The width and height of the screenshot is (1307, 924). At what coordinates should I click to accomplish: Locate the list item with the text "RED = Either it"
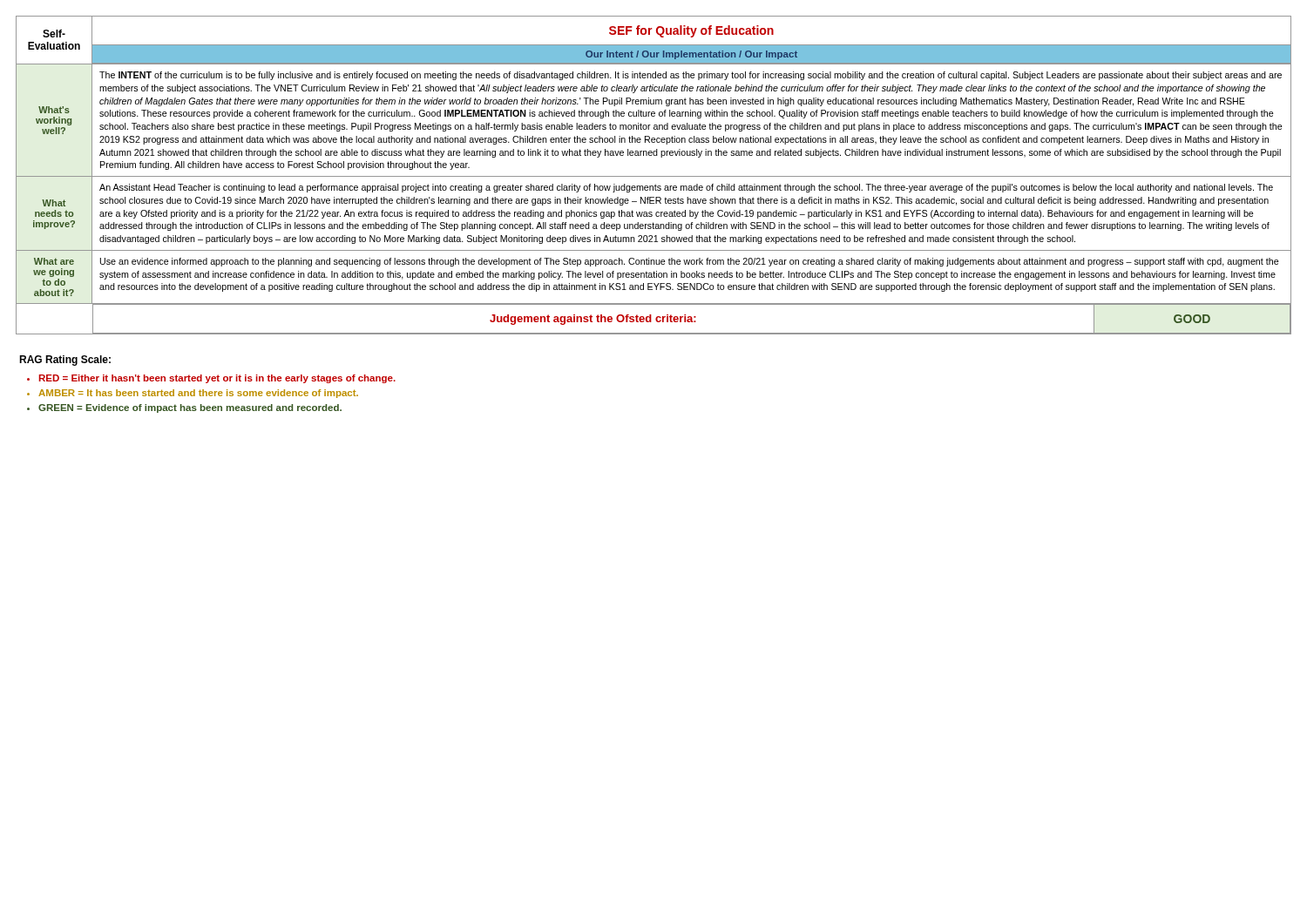(x=217, y=378)
